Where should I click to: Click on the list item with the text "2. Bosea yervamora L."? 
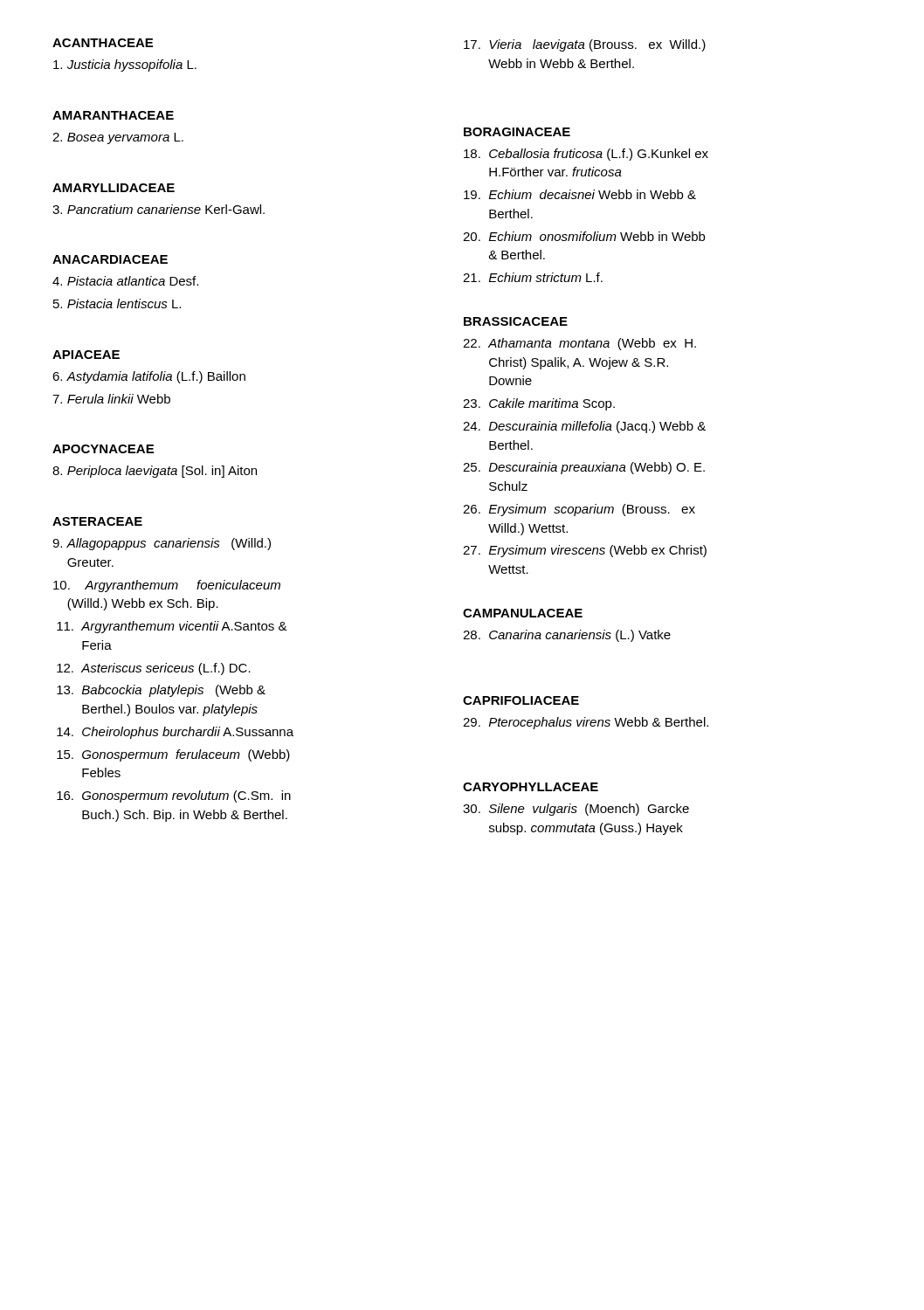click(118, 136)
